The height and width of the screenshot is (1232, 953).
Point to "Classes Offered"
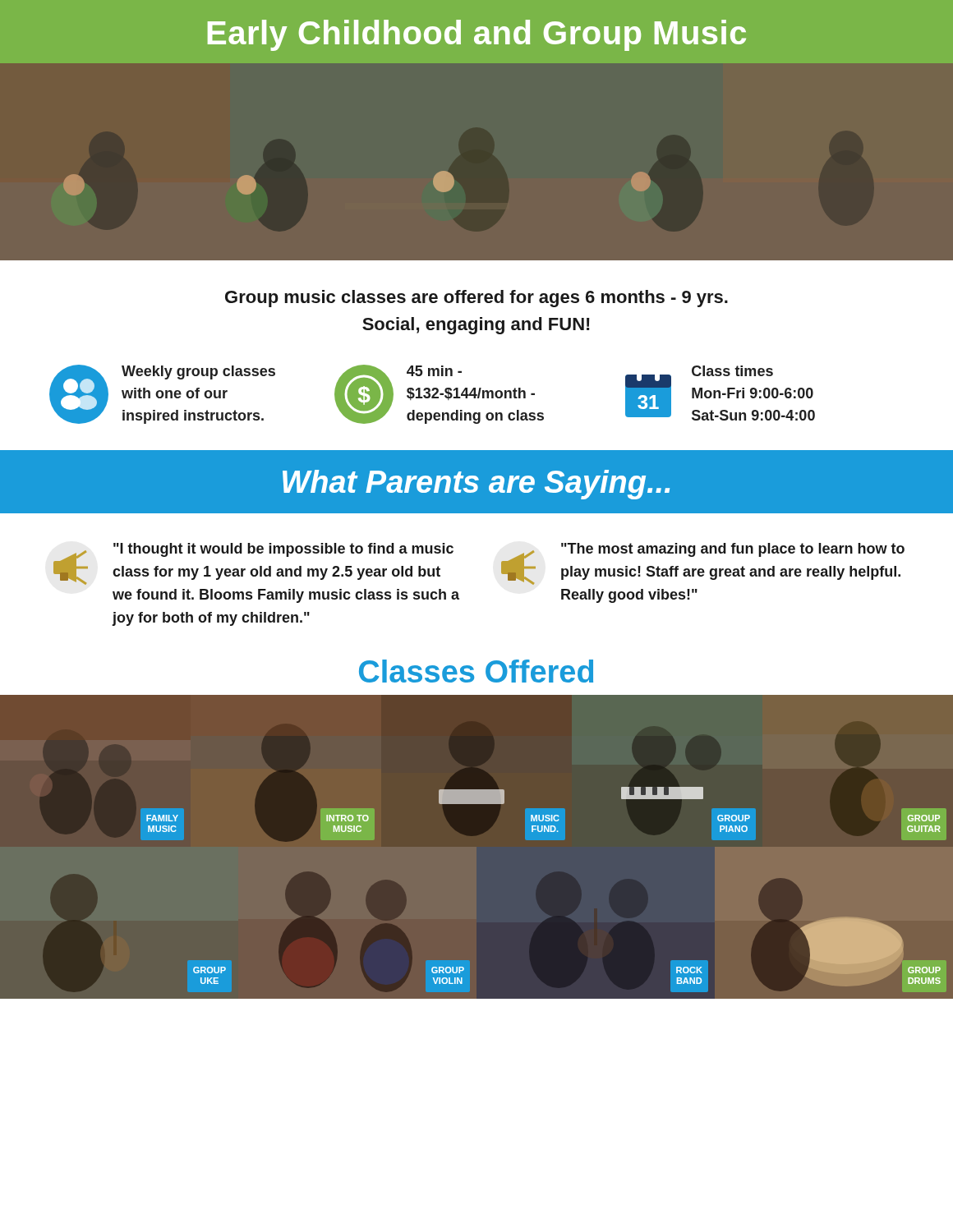point(476,672)
